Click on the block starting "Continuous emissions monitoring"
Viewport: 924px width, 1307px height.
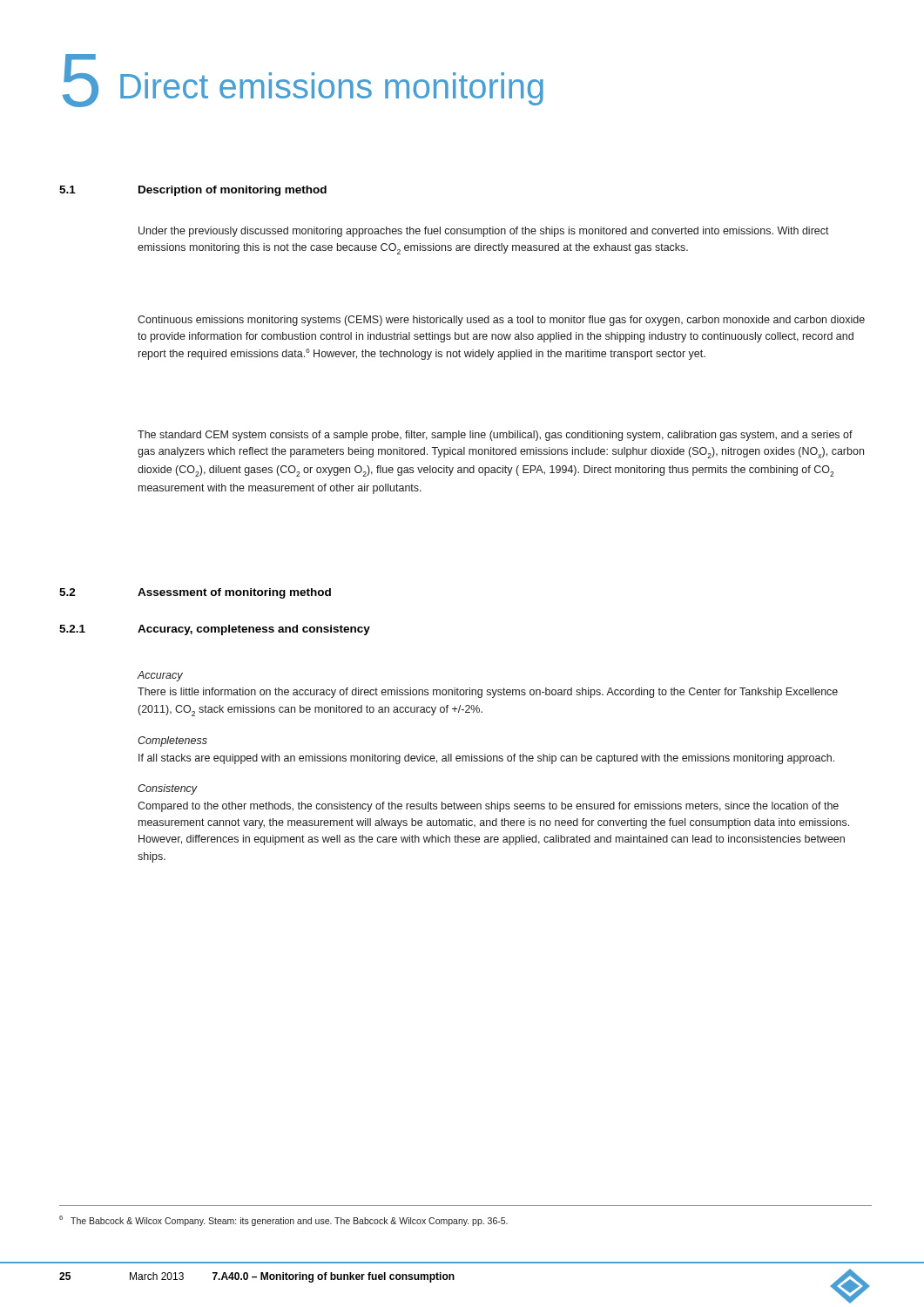[501, 337]
